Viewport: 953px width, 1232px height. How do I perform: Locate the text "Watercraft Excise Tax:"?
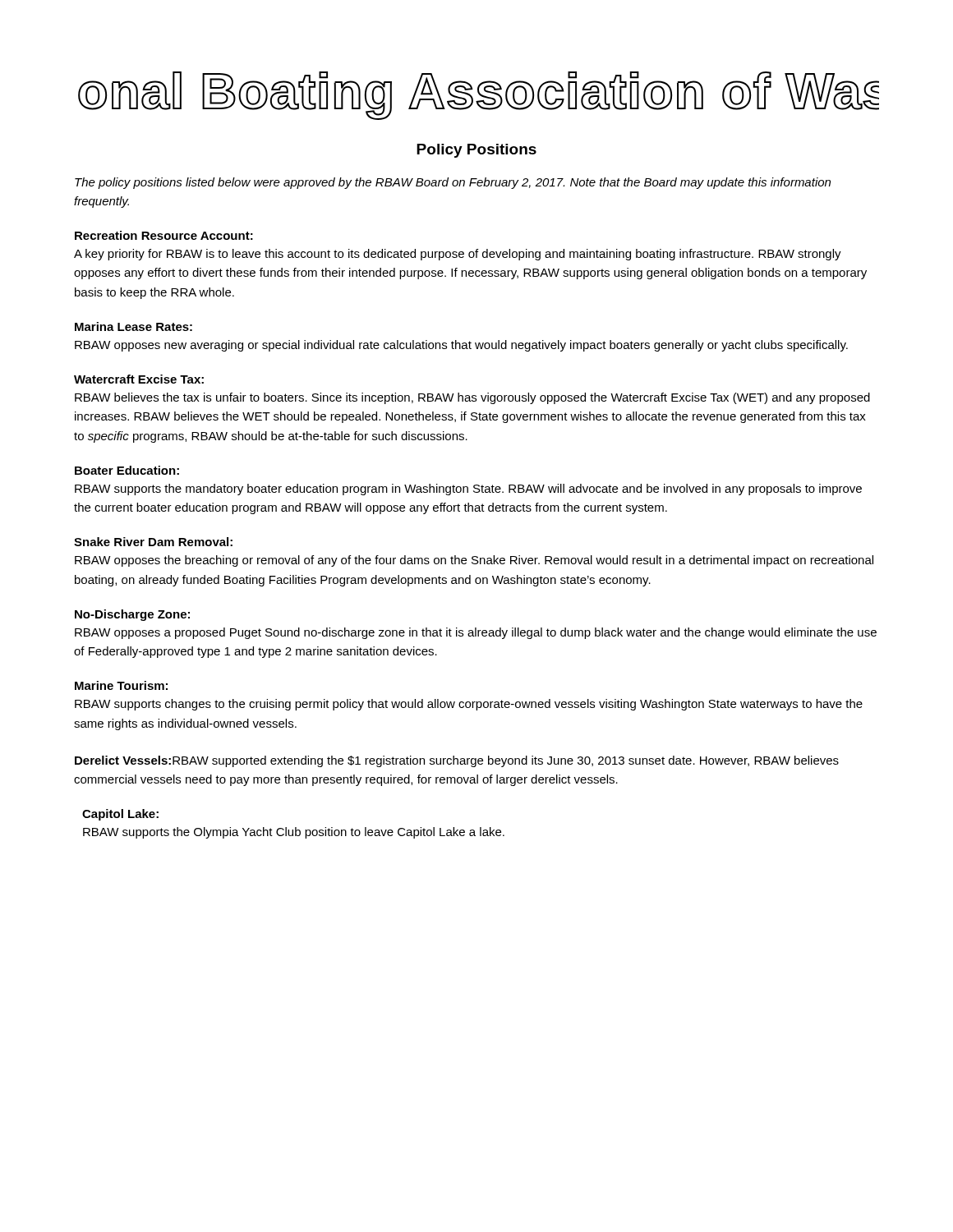pyautogui.click(x=139, y=379)
